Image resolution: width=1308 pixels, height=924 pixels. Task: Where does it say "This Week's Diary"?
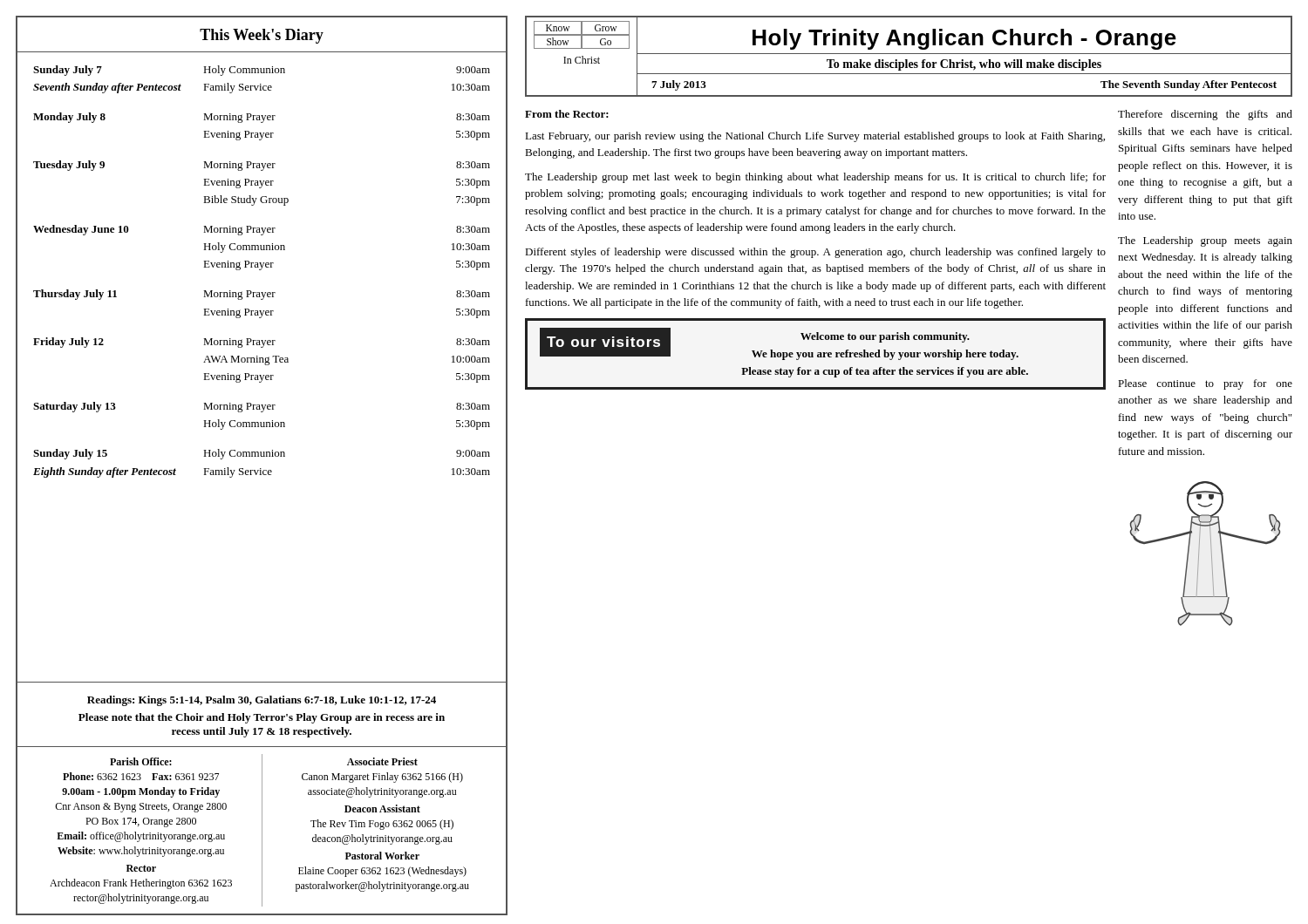(x=262, y=35)
